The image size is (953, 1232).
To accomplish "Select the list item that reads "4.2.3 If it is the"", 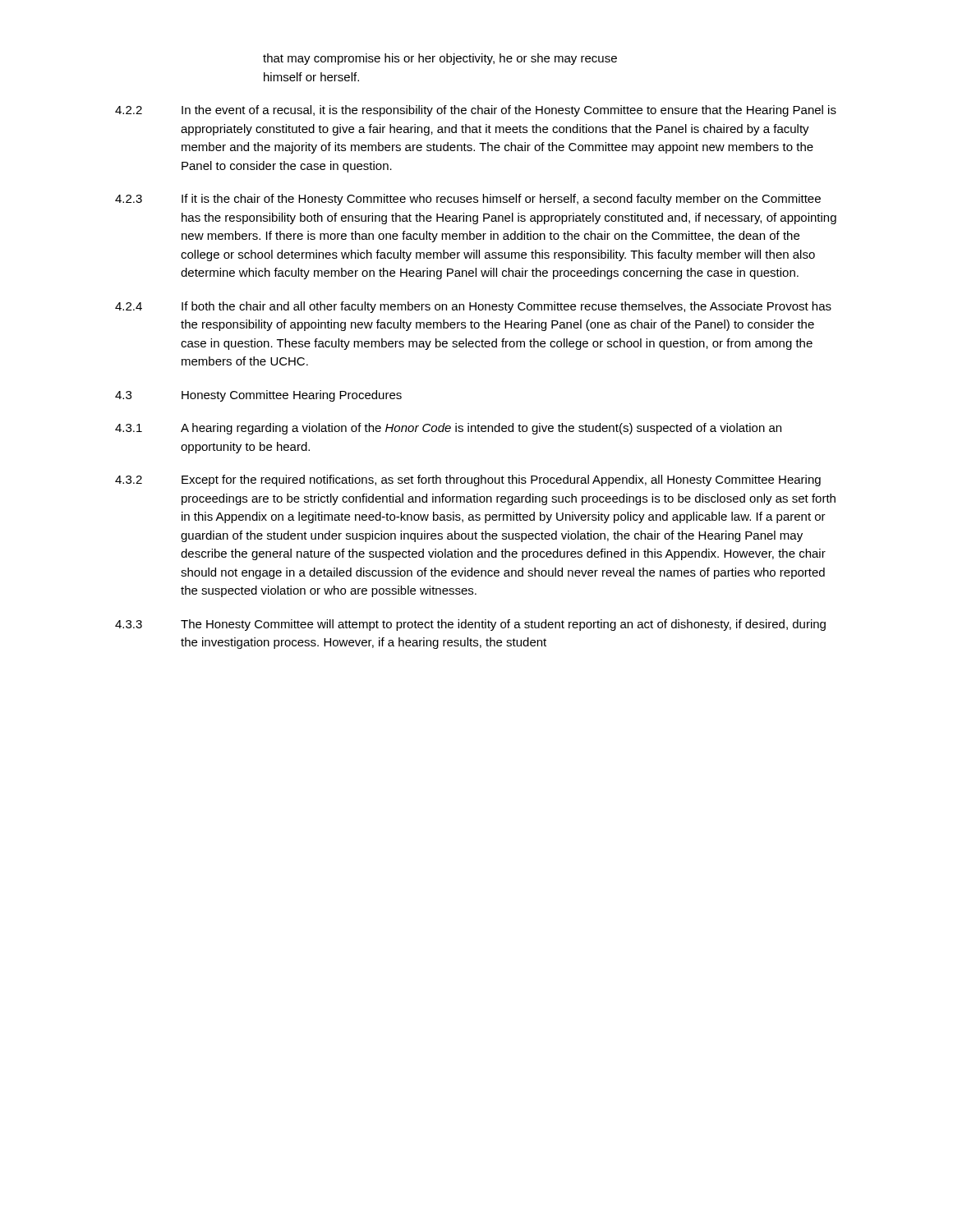I will [x=476, y=236].
